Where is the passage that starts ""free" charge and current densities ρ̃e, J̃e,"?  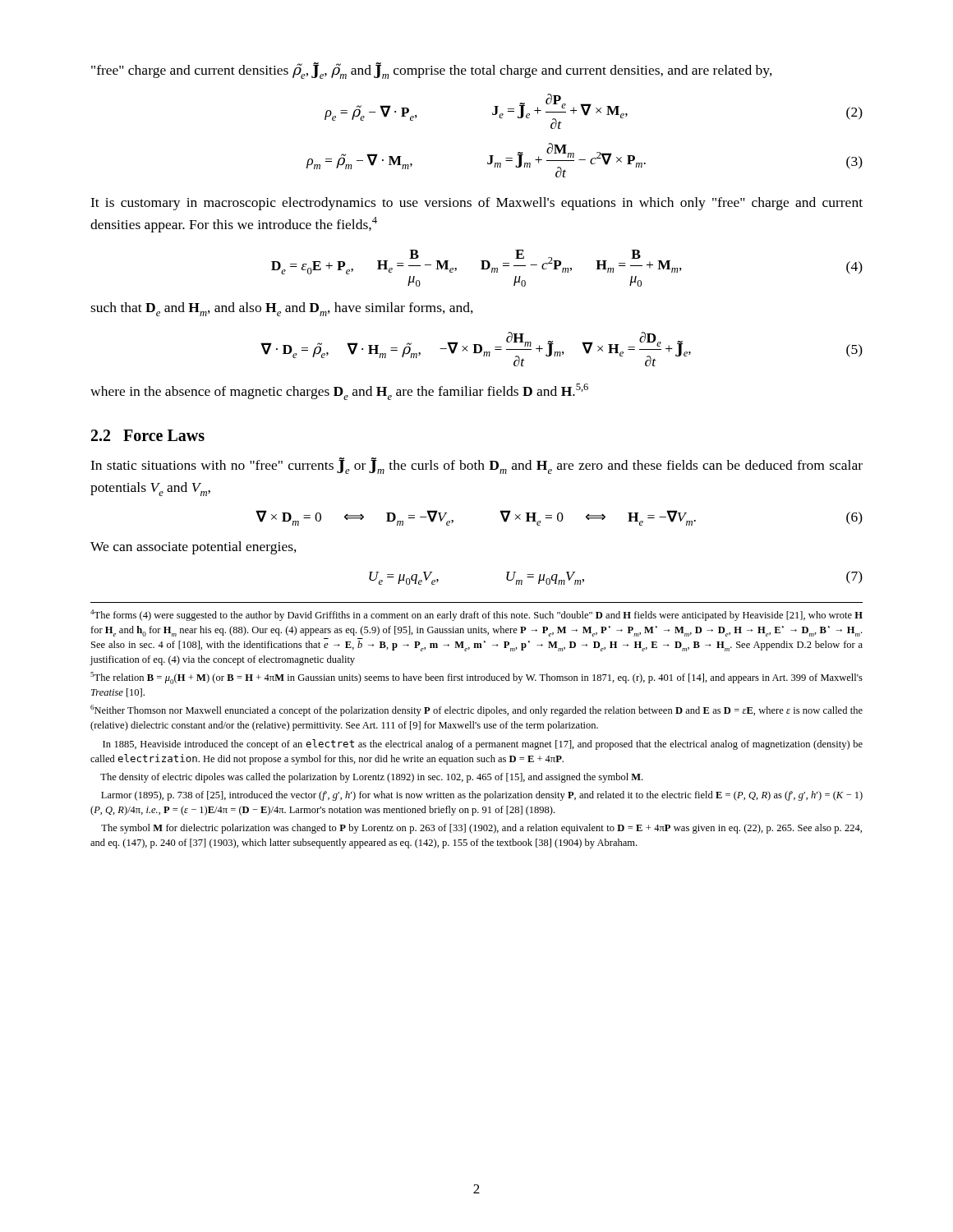(x=431, y=71)
